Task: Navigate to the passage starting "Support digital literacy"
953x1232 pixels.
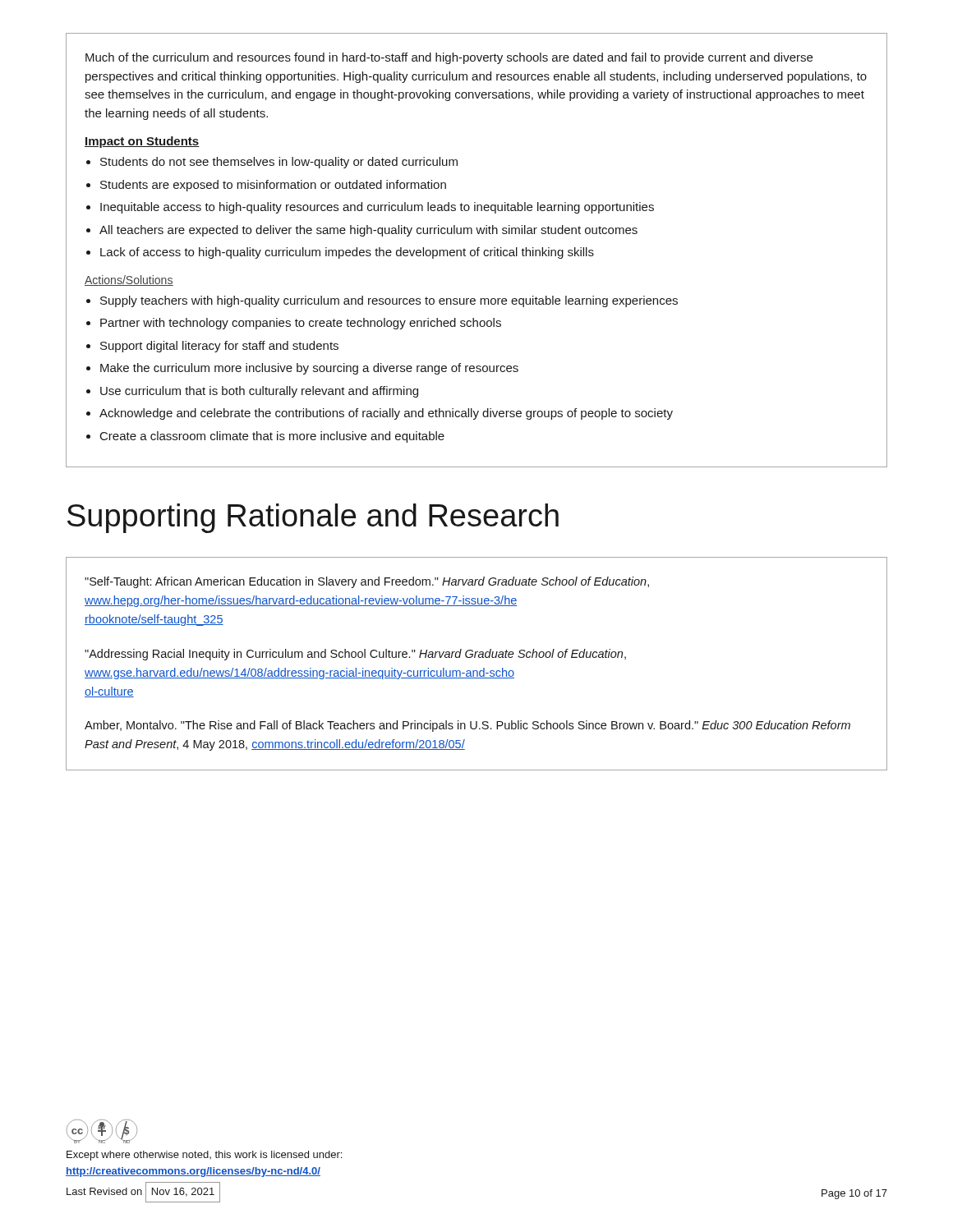Action: [219, 345]
